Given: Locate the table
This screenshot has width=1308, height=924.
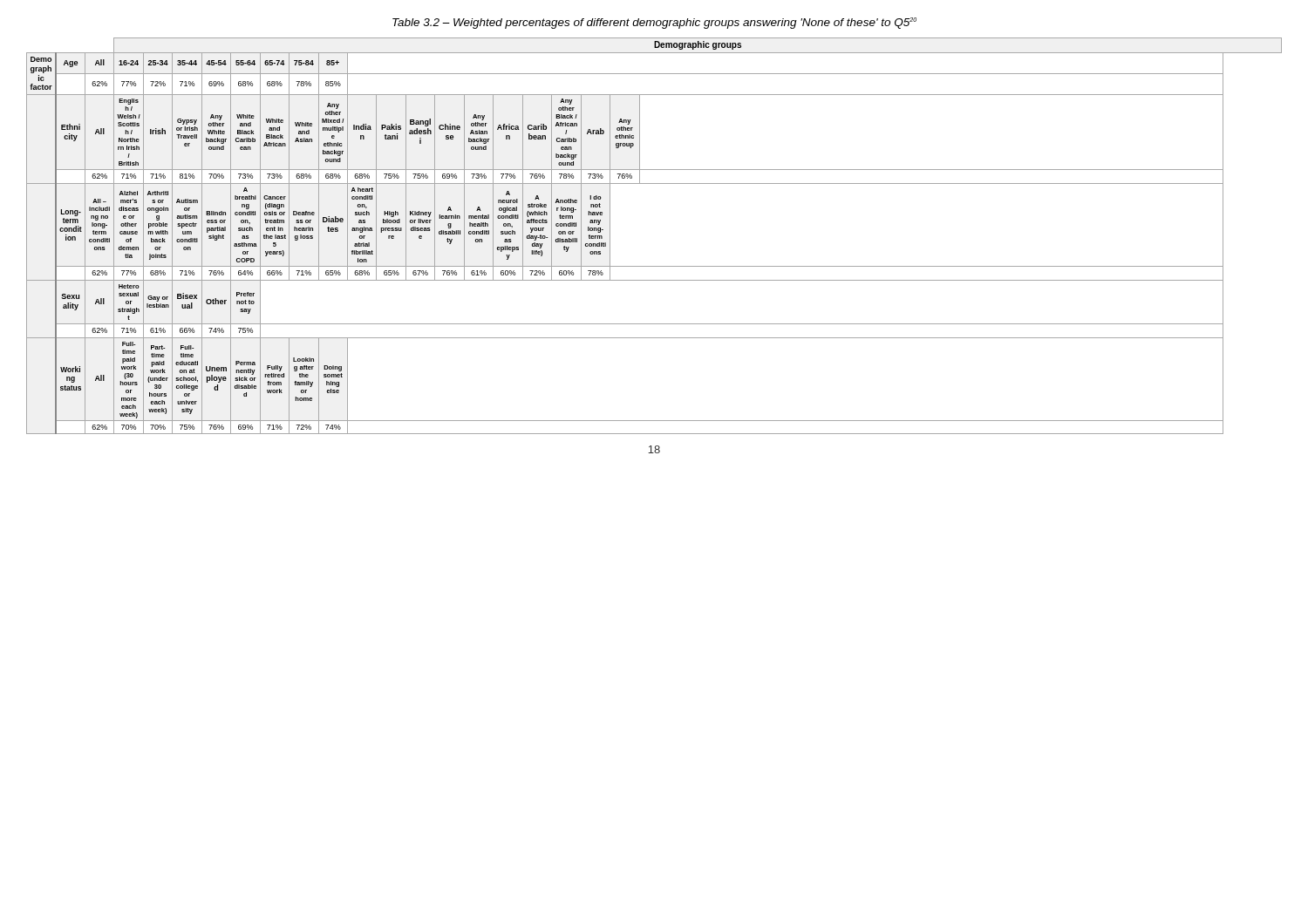Looking at the screenshot, I should (654, 236).
